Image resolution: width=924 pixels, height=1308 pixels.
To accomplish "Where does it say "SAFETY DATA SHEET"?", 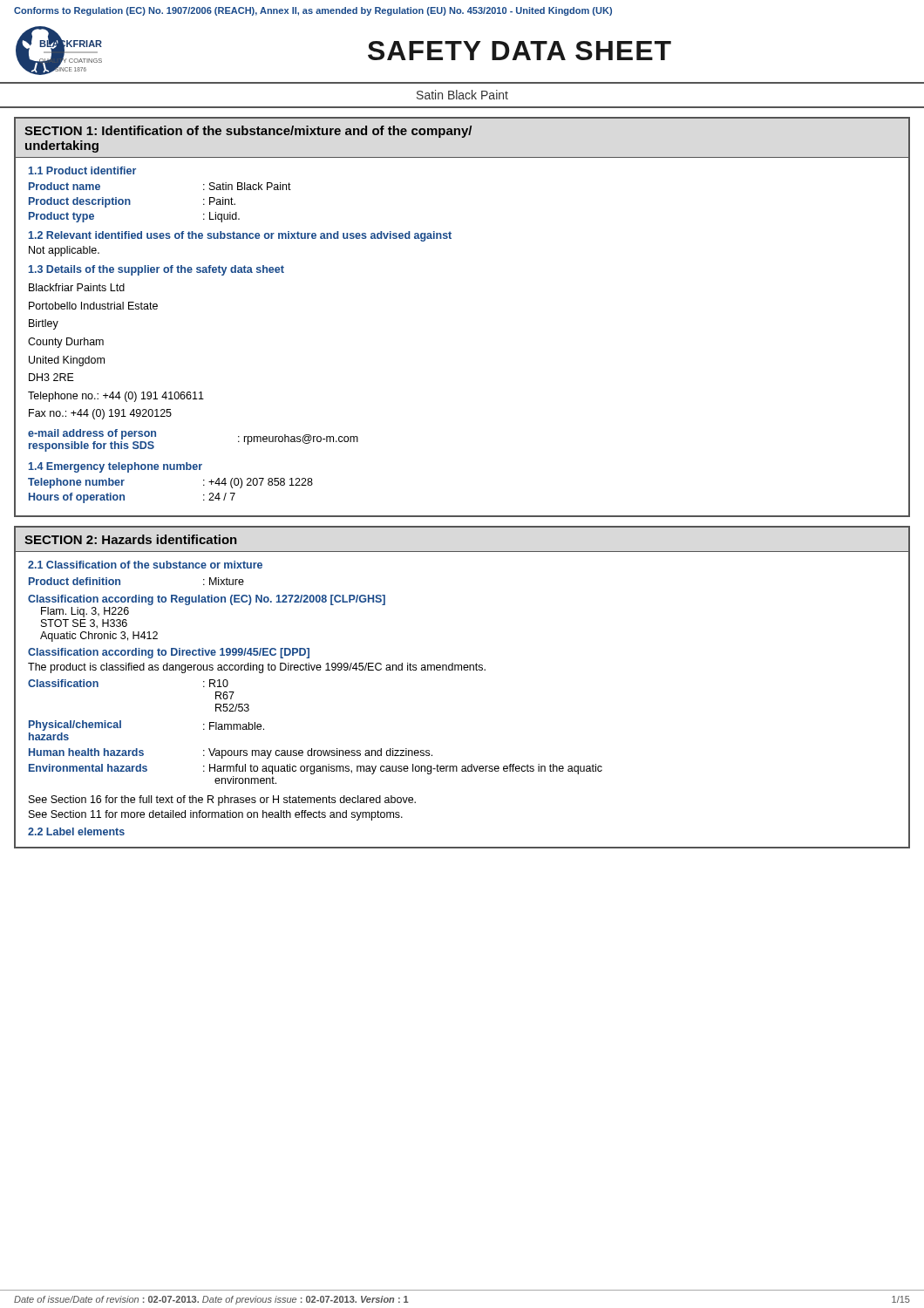I will point(520,50).
